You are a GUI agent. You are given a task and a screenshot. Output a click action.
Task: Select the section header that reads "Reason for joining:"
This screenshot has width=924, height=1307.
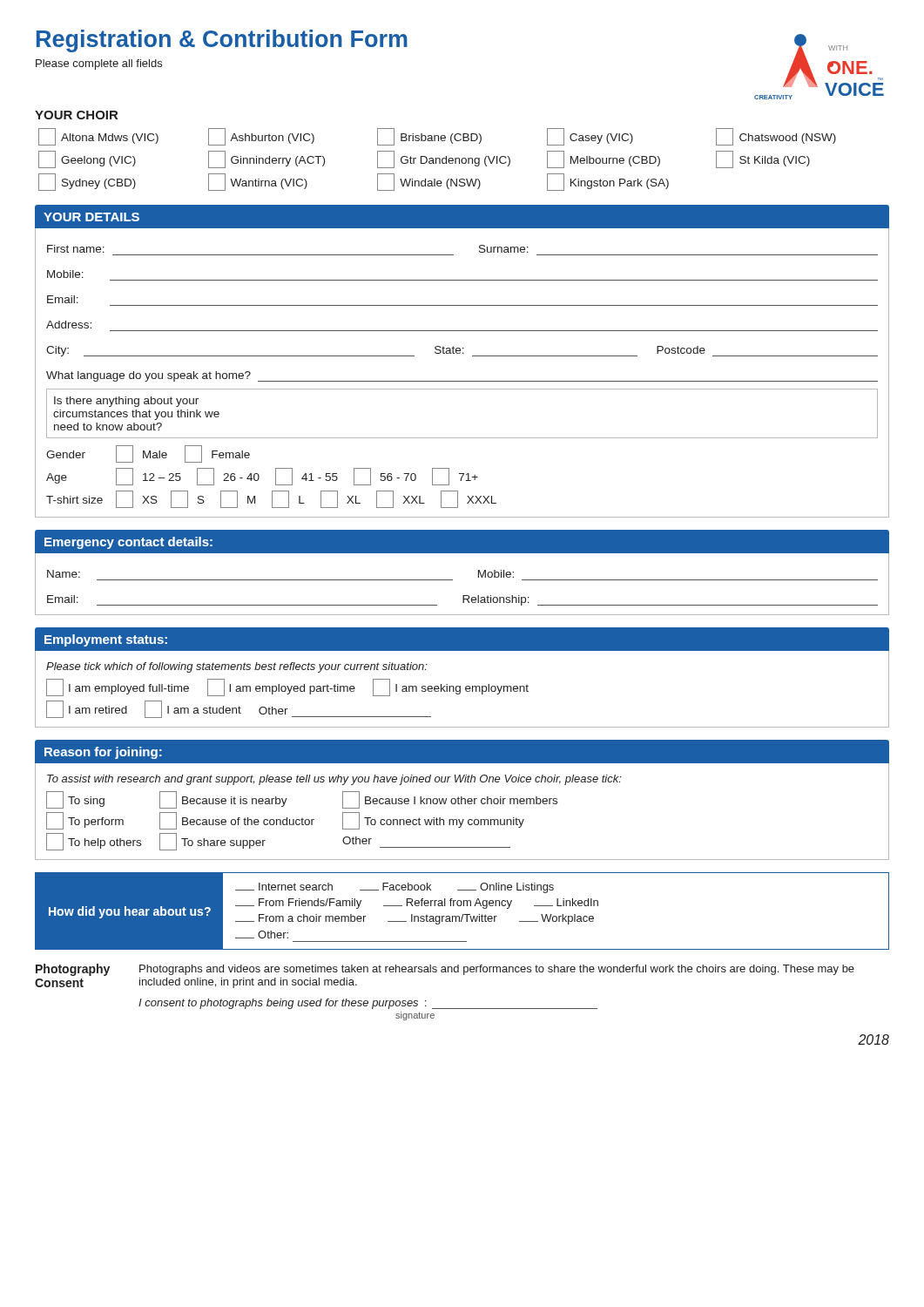pos(103,752)
